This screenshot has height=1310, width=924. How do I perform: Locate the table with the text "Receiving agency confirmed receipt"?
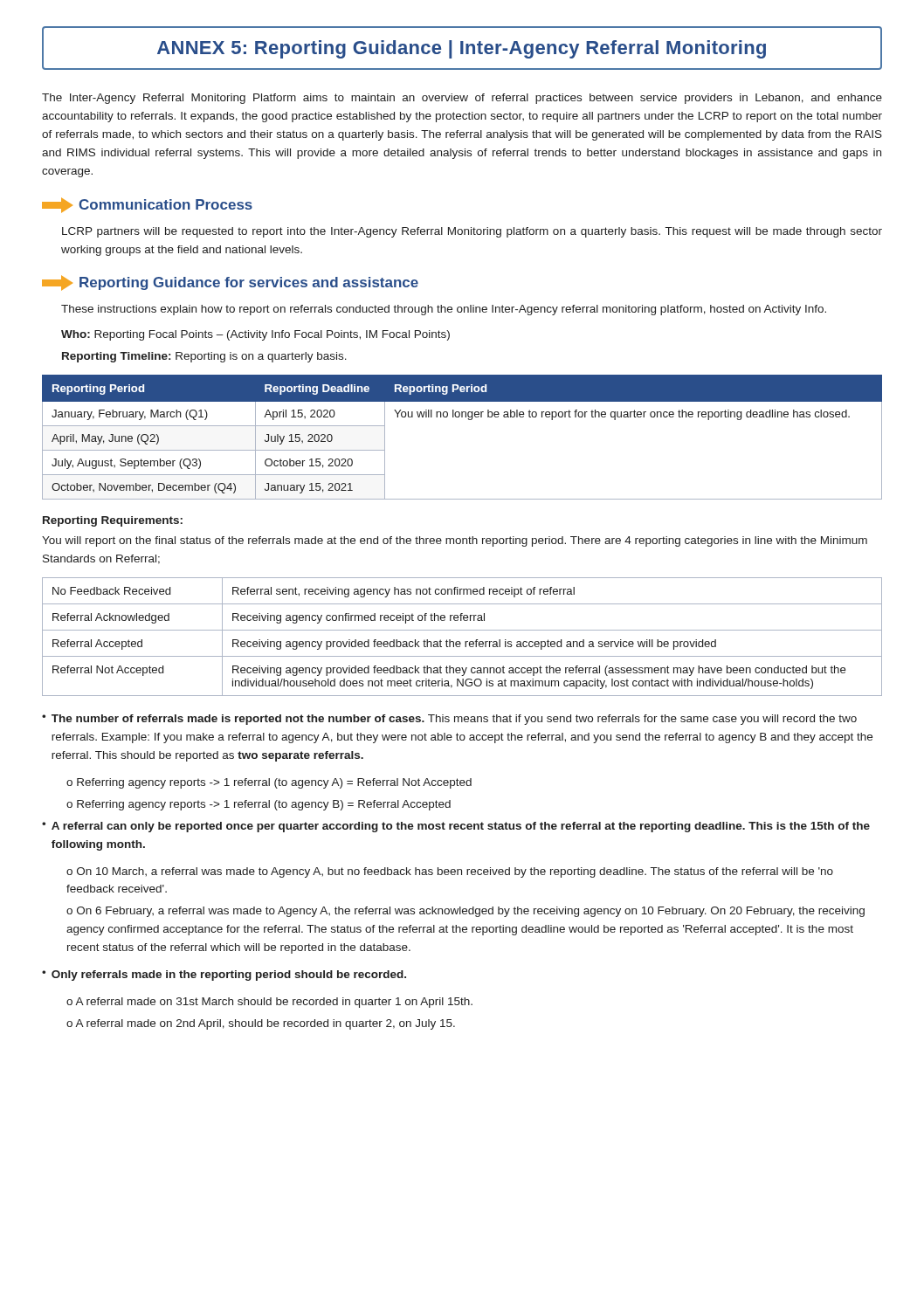click(x=462, y=637)
